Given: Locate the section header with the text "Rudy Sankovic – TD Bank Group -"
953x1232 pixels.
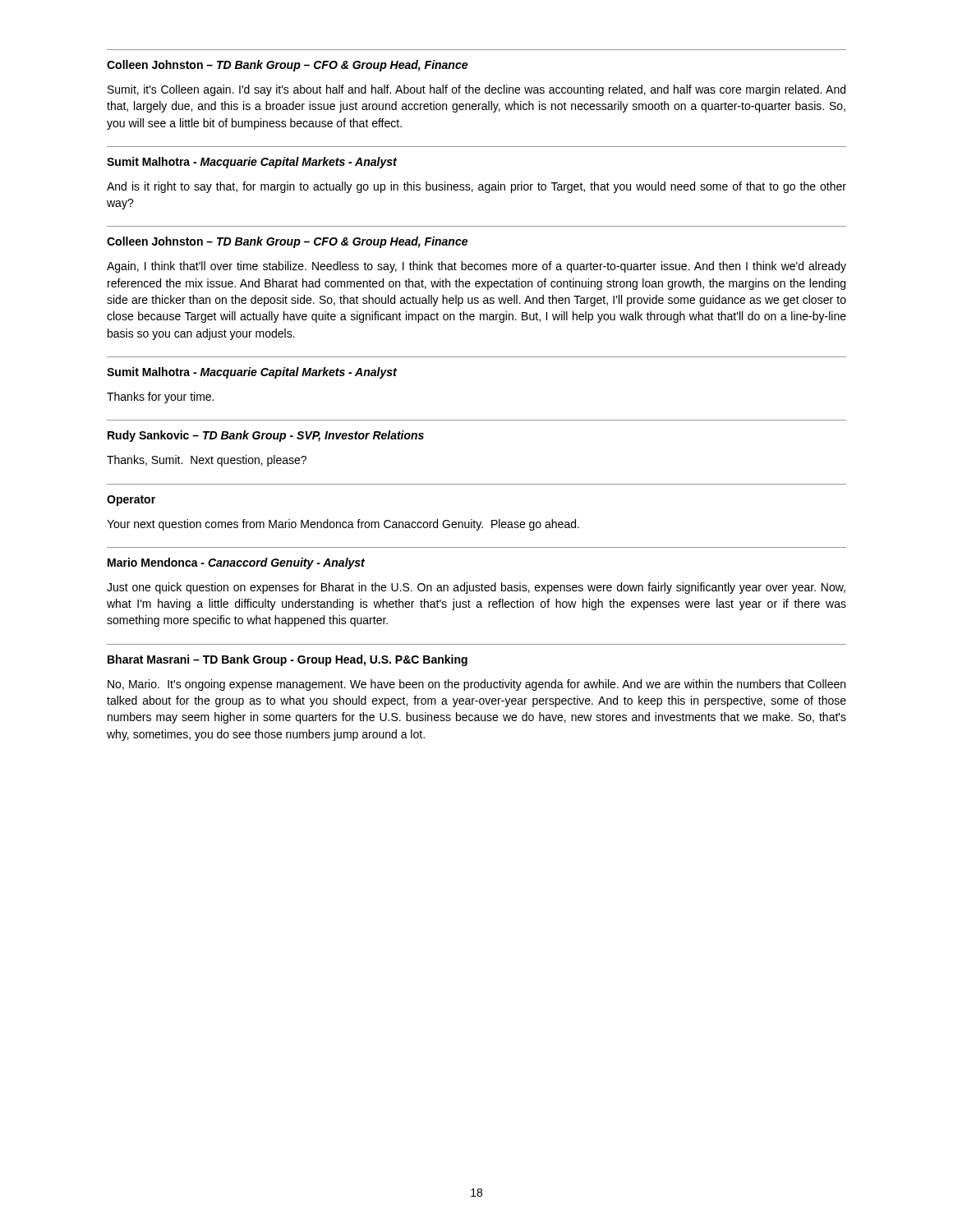Looking at the screenshot, I should click(x=266, y=436).
